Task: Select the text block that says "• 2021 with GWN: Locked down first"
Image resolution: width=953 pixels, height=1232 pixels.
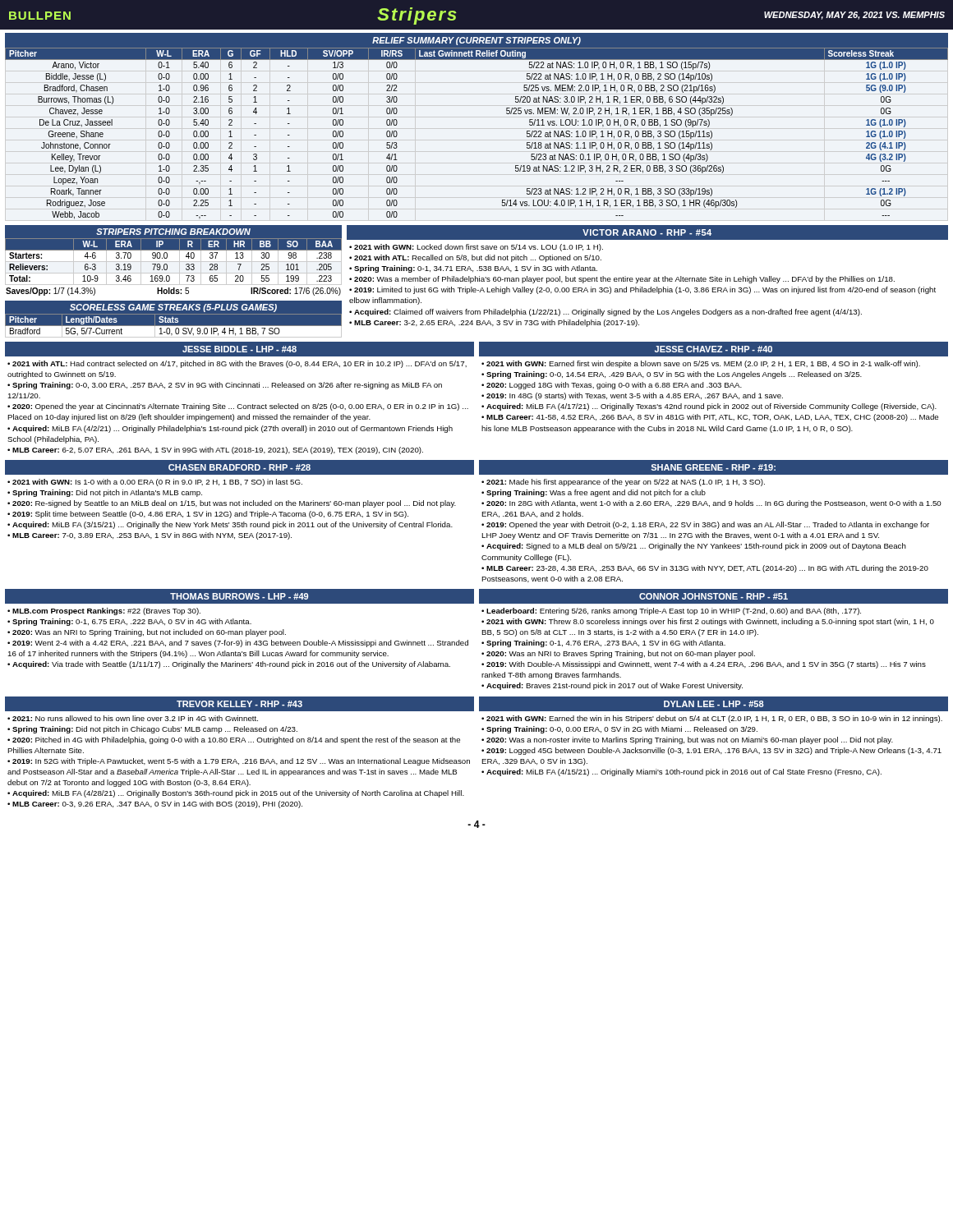Action: point(647,284)
